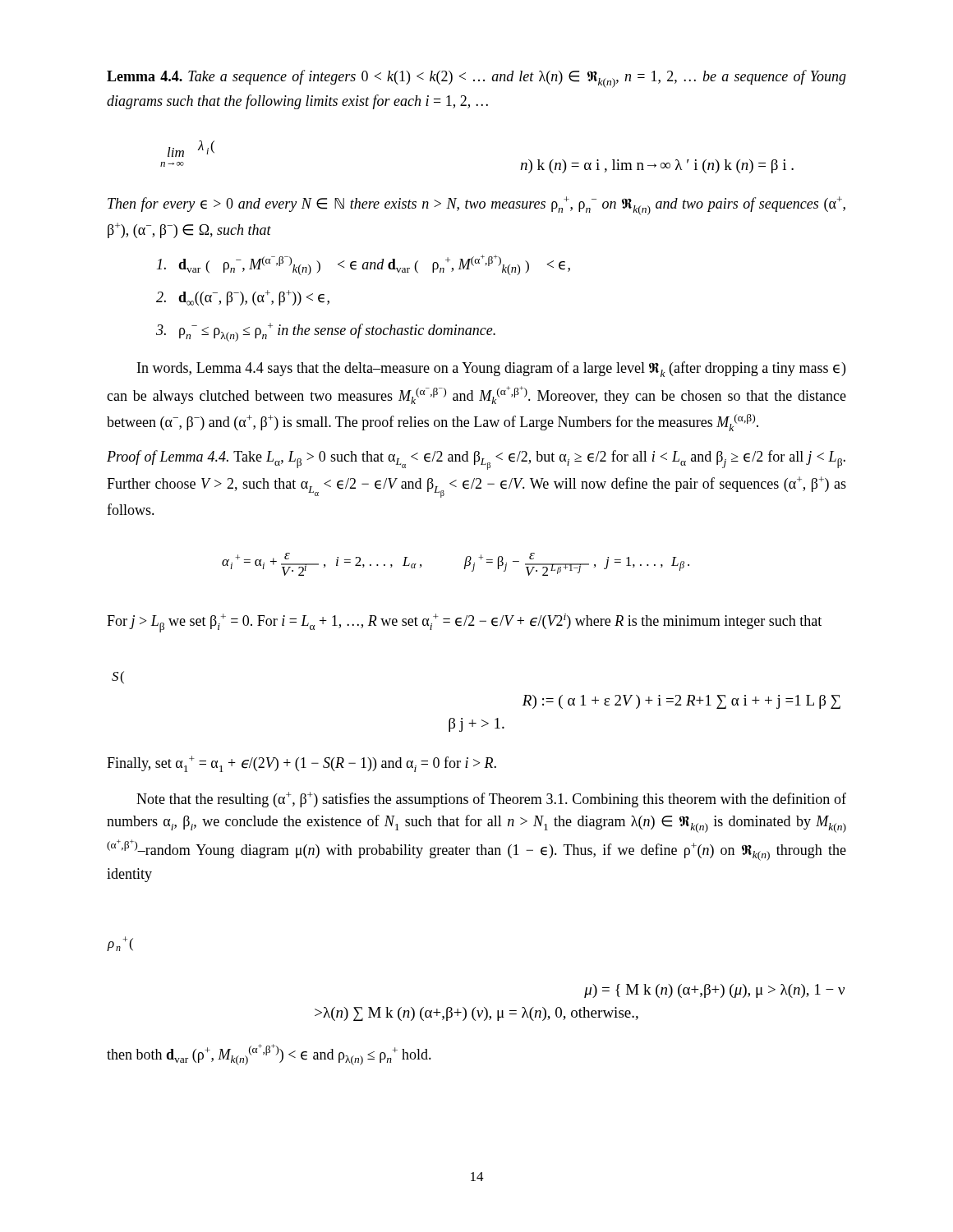The height and width of the screenshot is (1232, 953).
Task: Select the element starting "dvar ( ρn−, M(α−,β−)k(n) ) < ϵ"
Action: click(364, 263)
